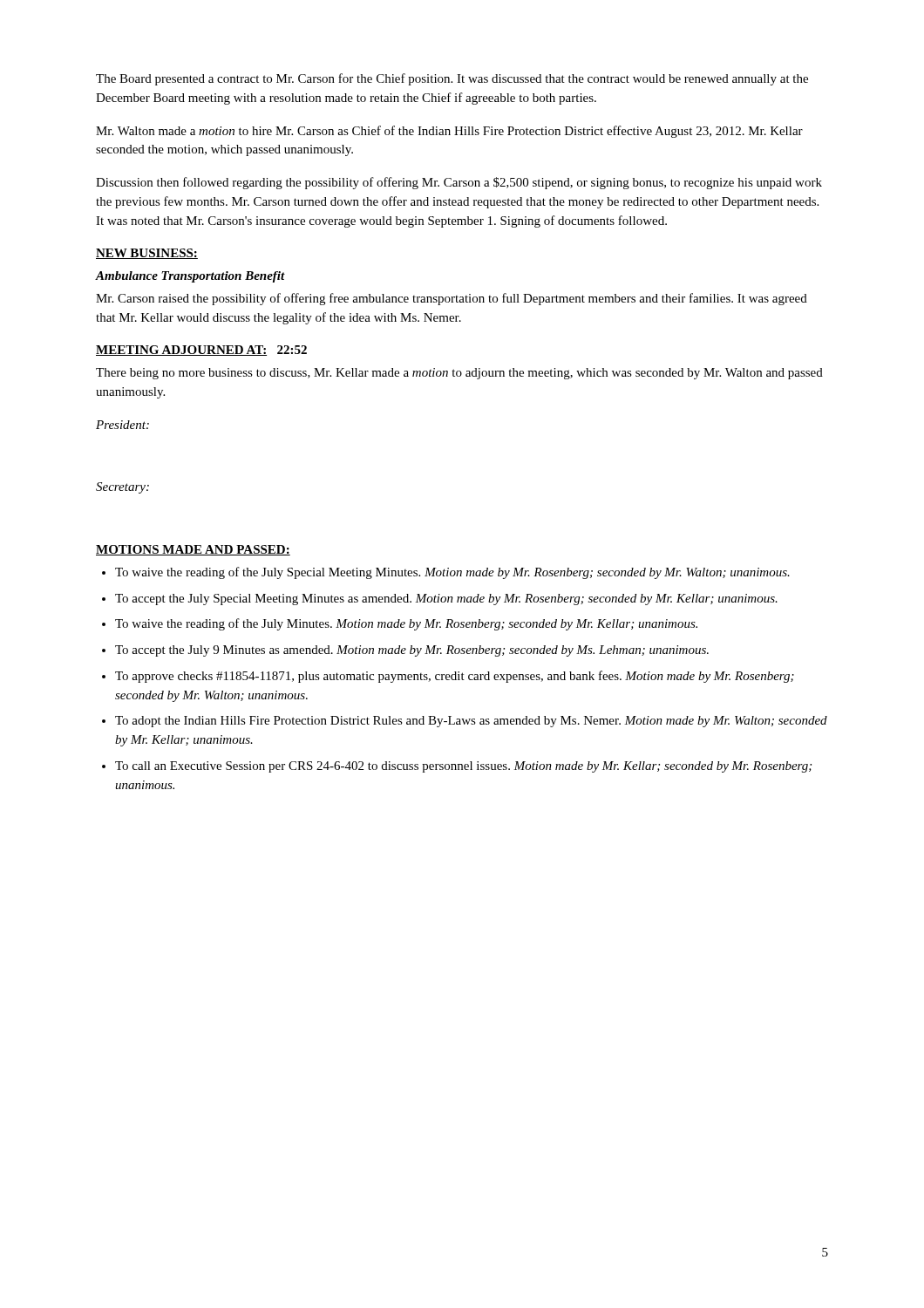Click on the element starting "NEW BUSINESS:"
This screenshot has width=924, height=1308.
(147, 254)
